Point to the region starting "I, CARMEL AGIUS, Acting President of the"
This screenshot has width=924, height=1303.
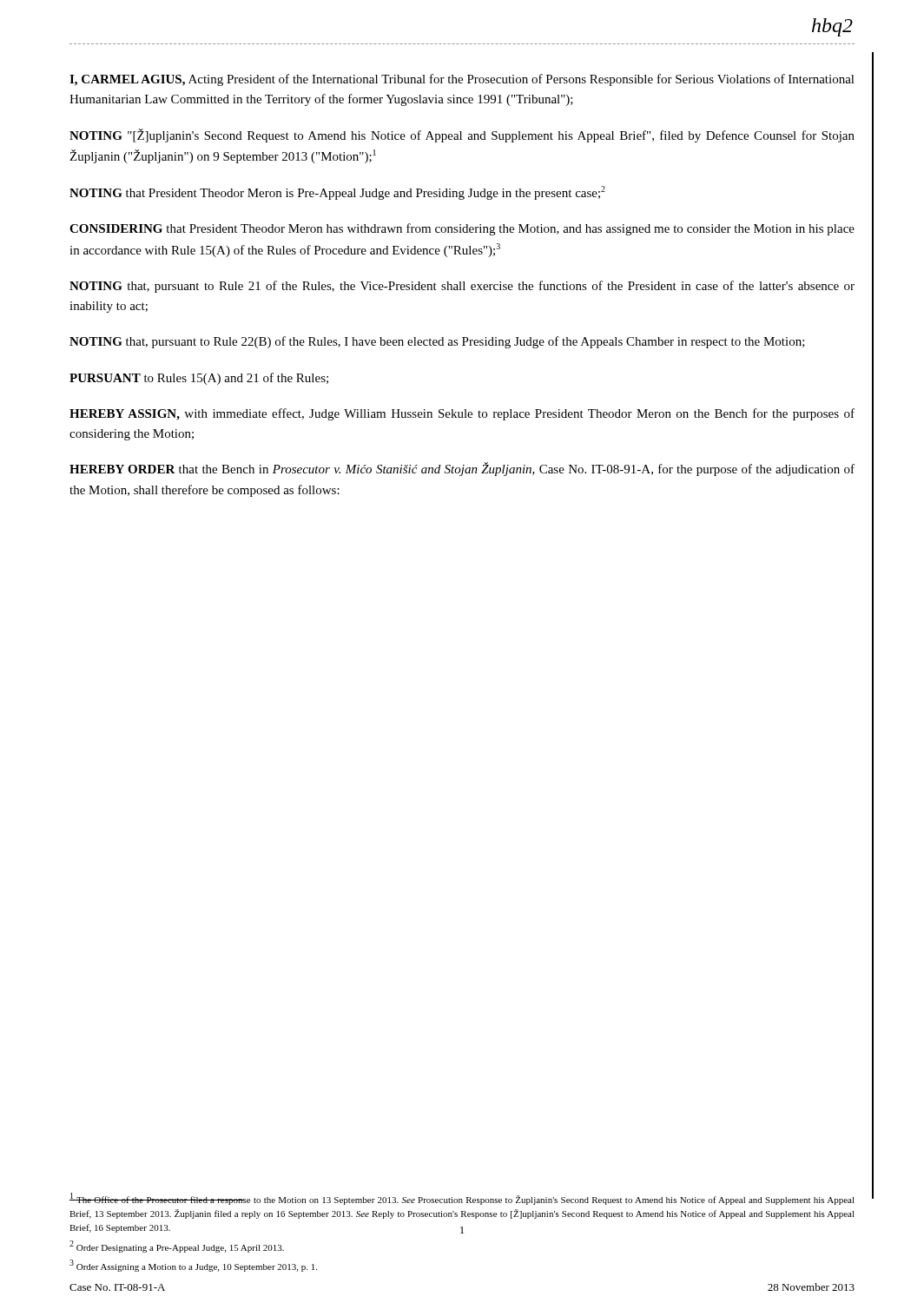point(462,89)
